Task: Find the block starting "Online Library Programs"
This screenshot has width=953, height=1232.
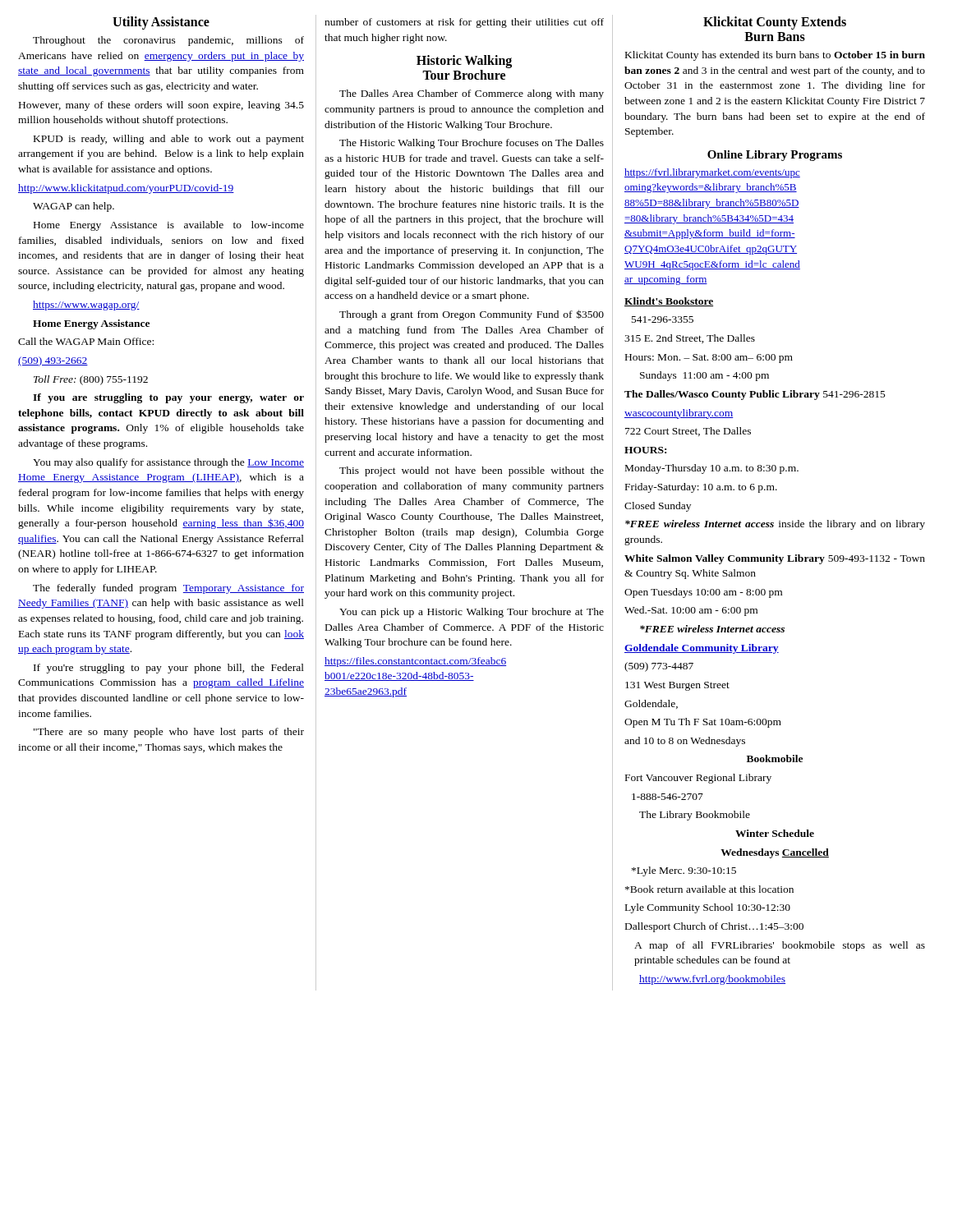Action: tap(775, 155)
